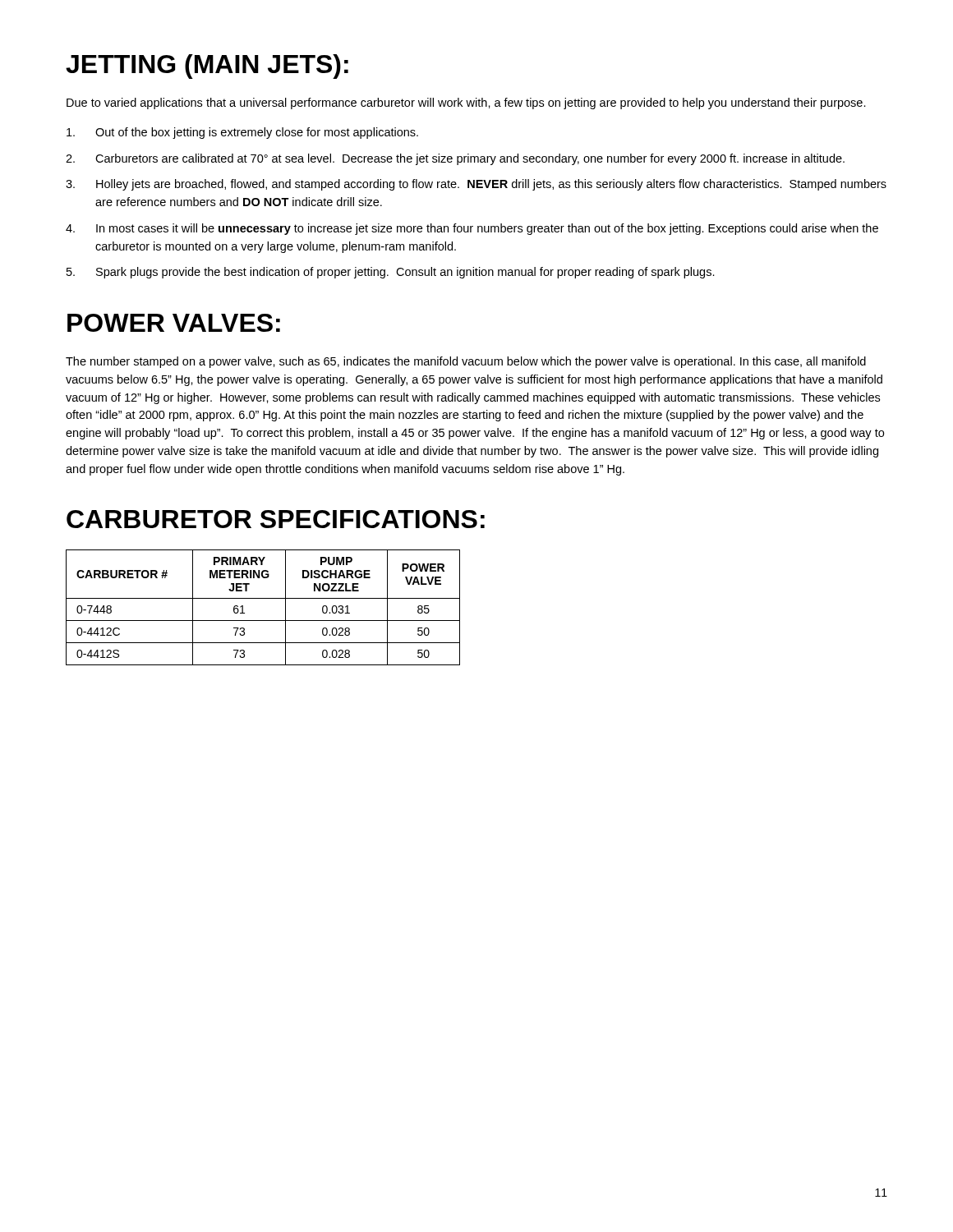This screenshot has width=953, height=1232.
Task: Find the block on this page that starts "Out of the"
Action: click(x=242, y=133)
